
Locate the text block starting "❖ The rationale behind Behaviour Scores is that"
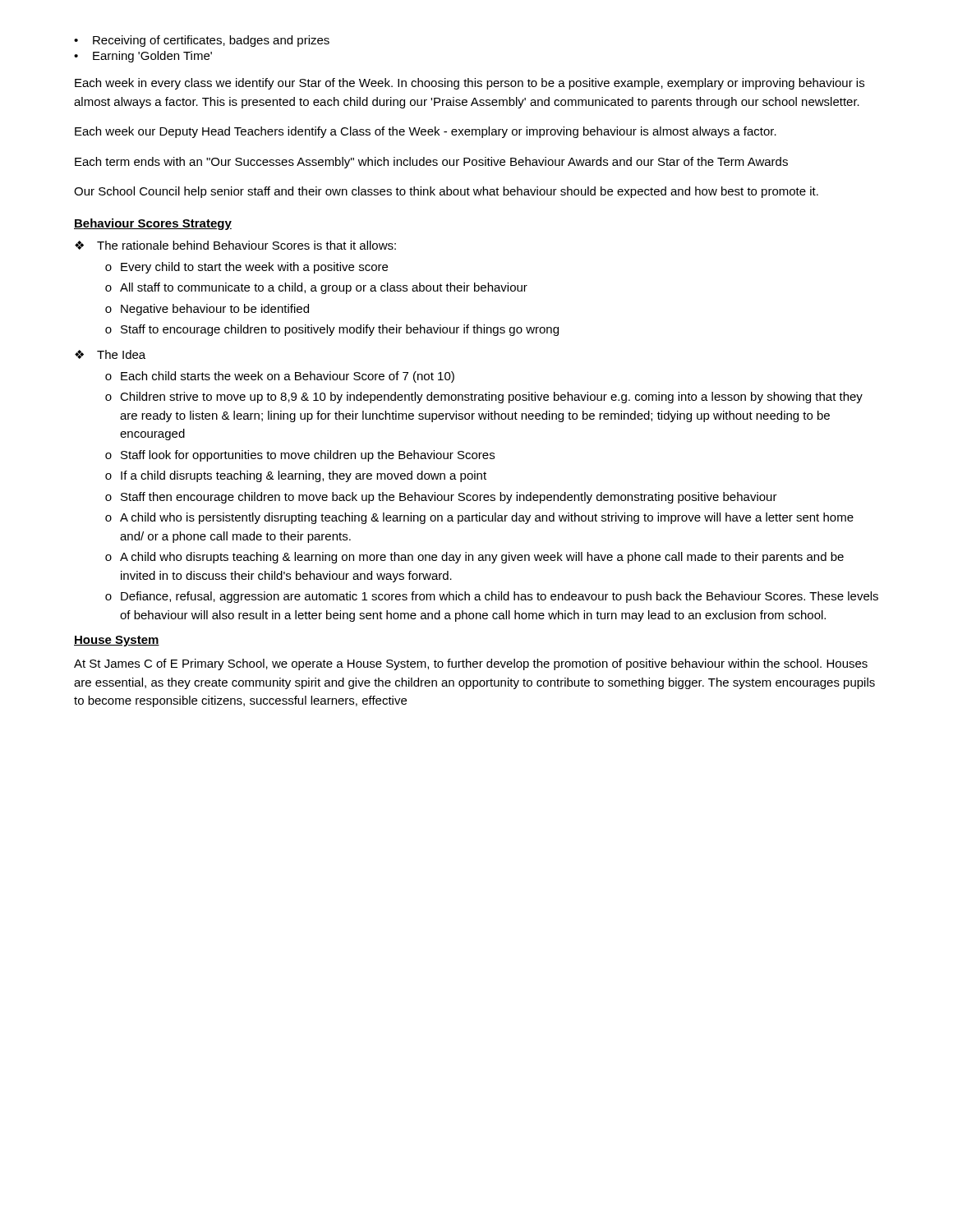click(235, 245)
